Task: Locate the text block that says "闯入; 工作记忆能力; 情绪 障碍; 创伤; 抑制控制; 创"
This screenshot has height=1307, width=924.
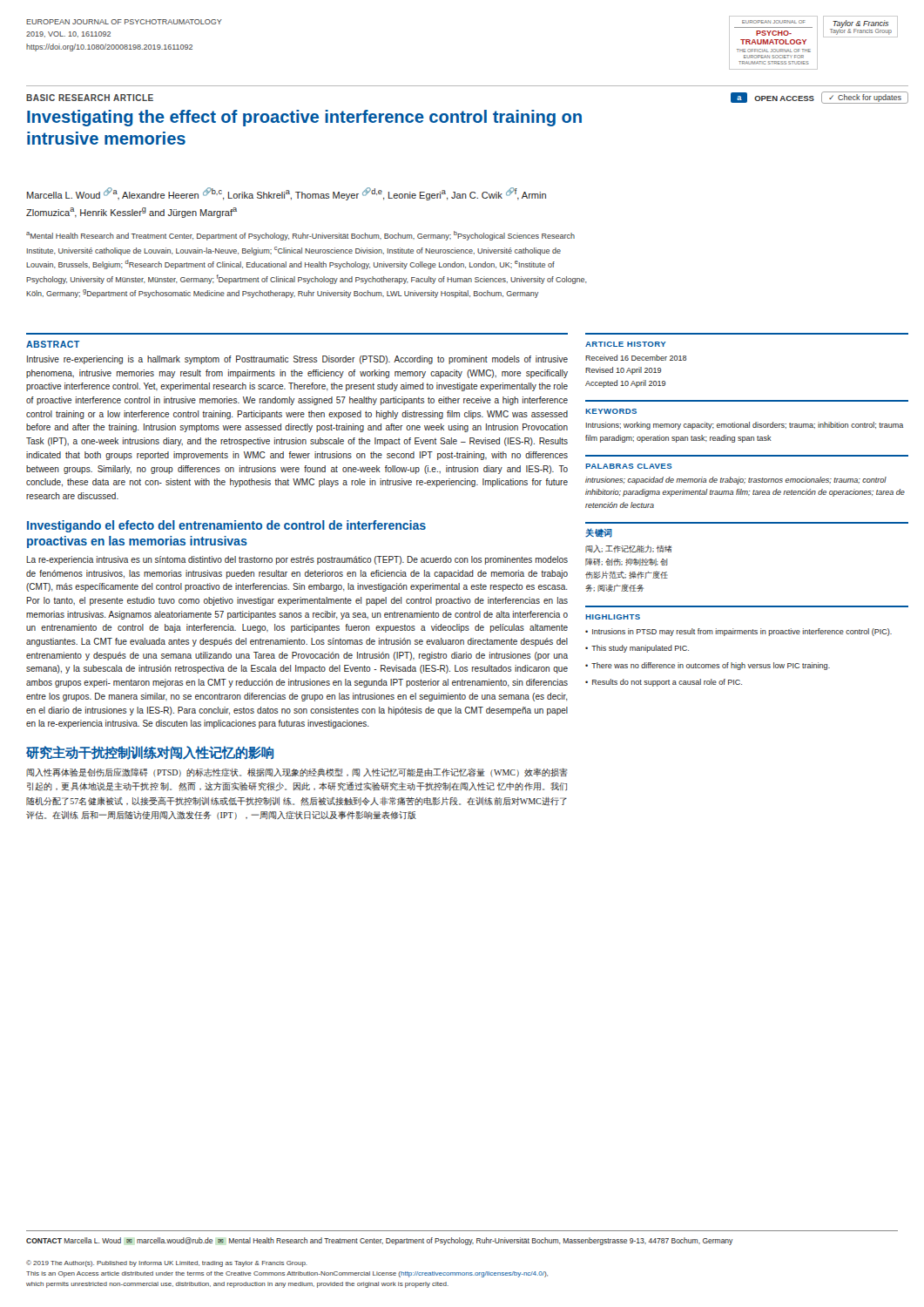Action: tap(629, 568)
